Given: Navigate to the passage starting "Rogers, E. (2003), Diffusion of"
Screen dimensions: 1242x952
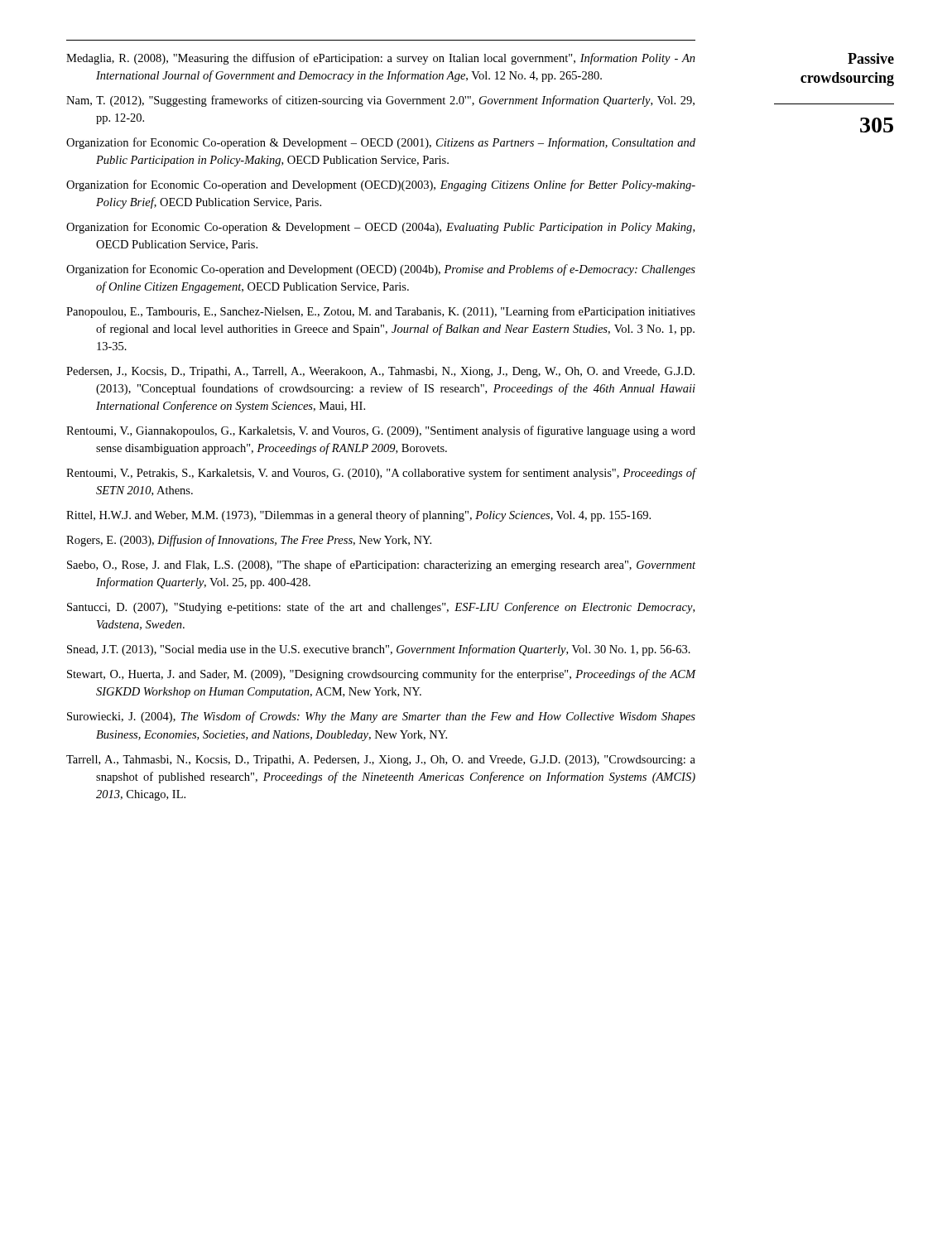Looking at the screenshot, I should click(x=249, y=540).
